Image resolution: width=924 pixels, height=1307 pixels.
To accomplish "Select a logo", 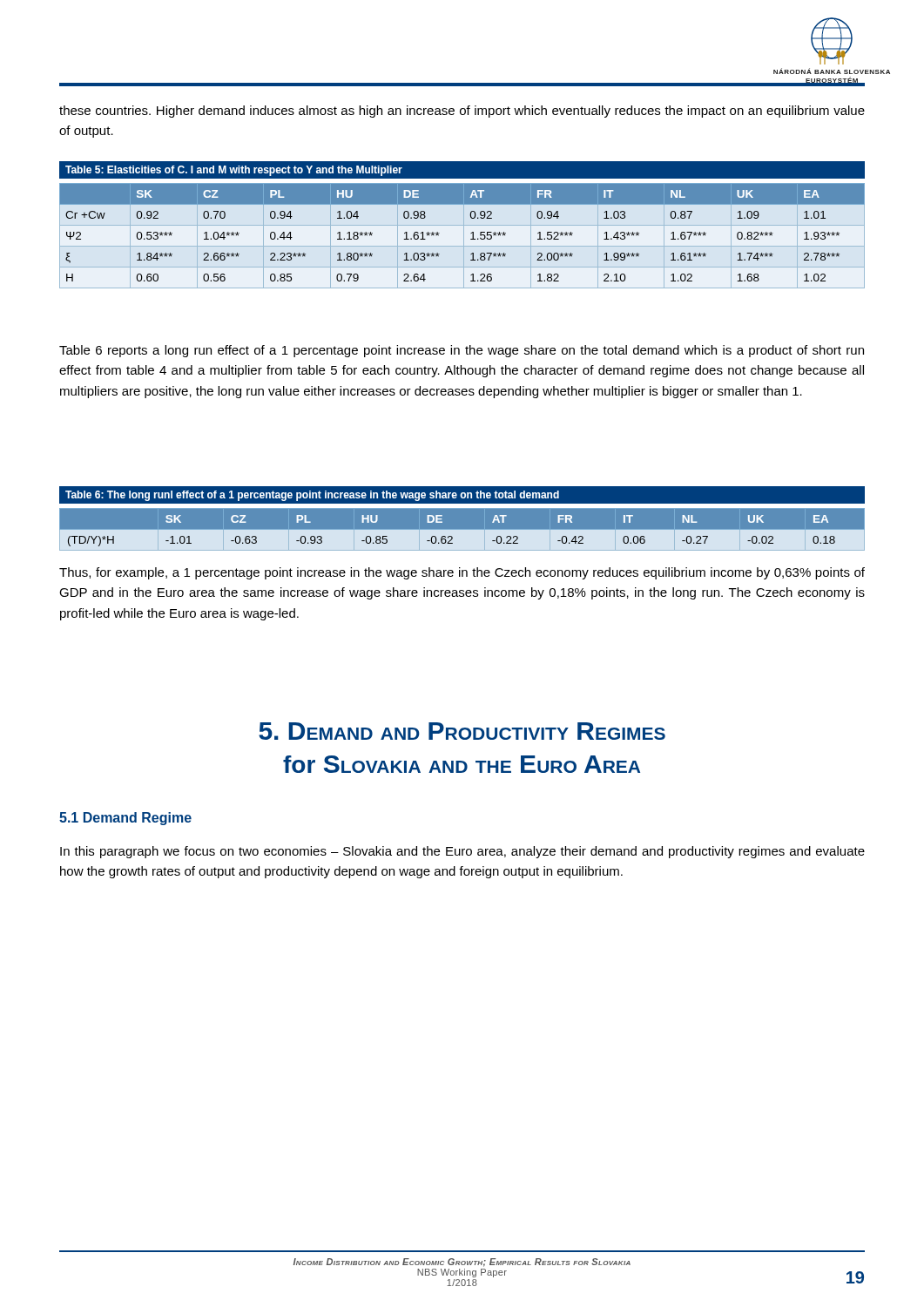I will tap(832, 51).
